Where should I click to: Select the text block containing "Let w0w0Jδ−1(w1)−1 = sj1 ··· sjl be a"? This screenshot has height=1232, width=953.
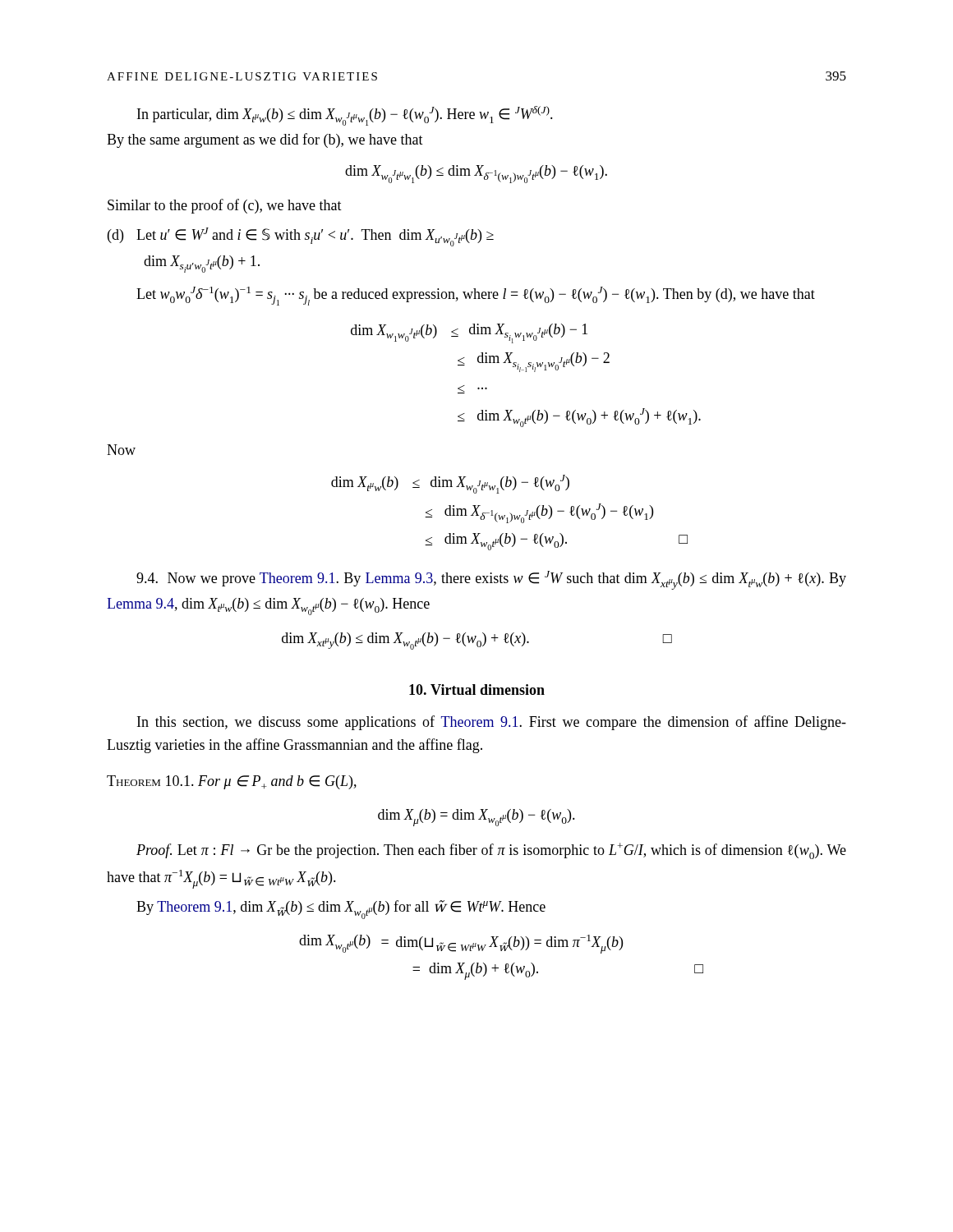pos(476,295)
